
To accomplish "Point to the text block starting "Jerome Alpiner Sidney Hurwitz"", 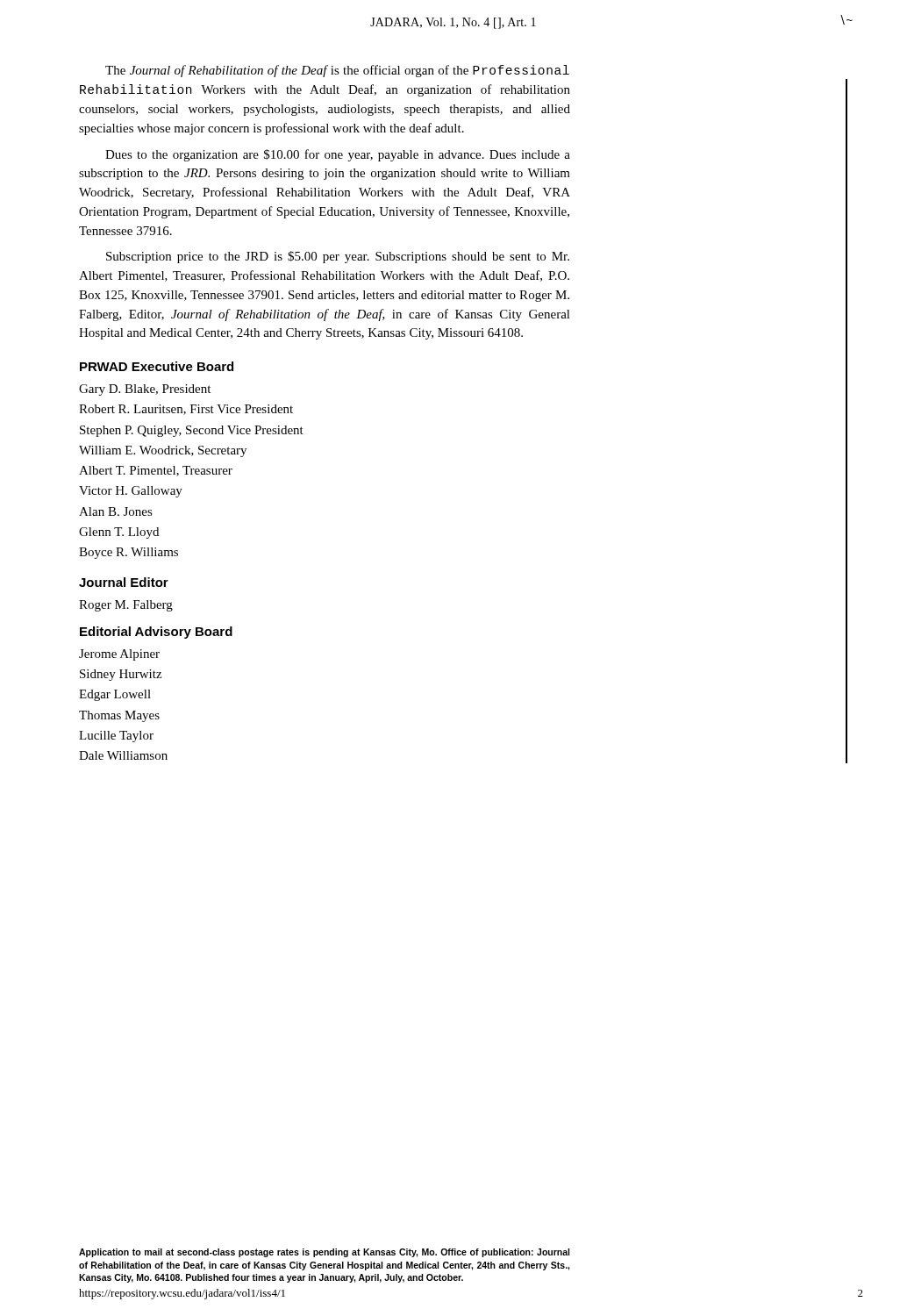I will 123,704.
